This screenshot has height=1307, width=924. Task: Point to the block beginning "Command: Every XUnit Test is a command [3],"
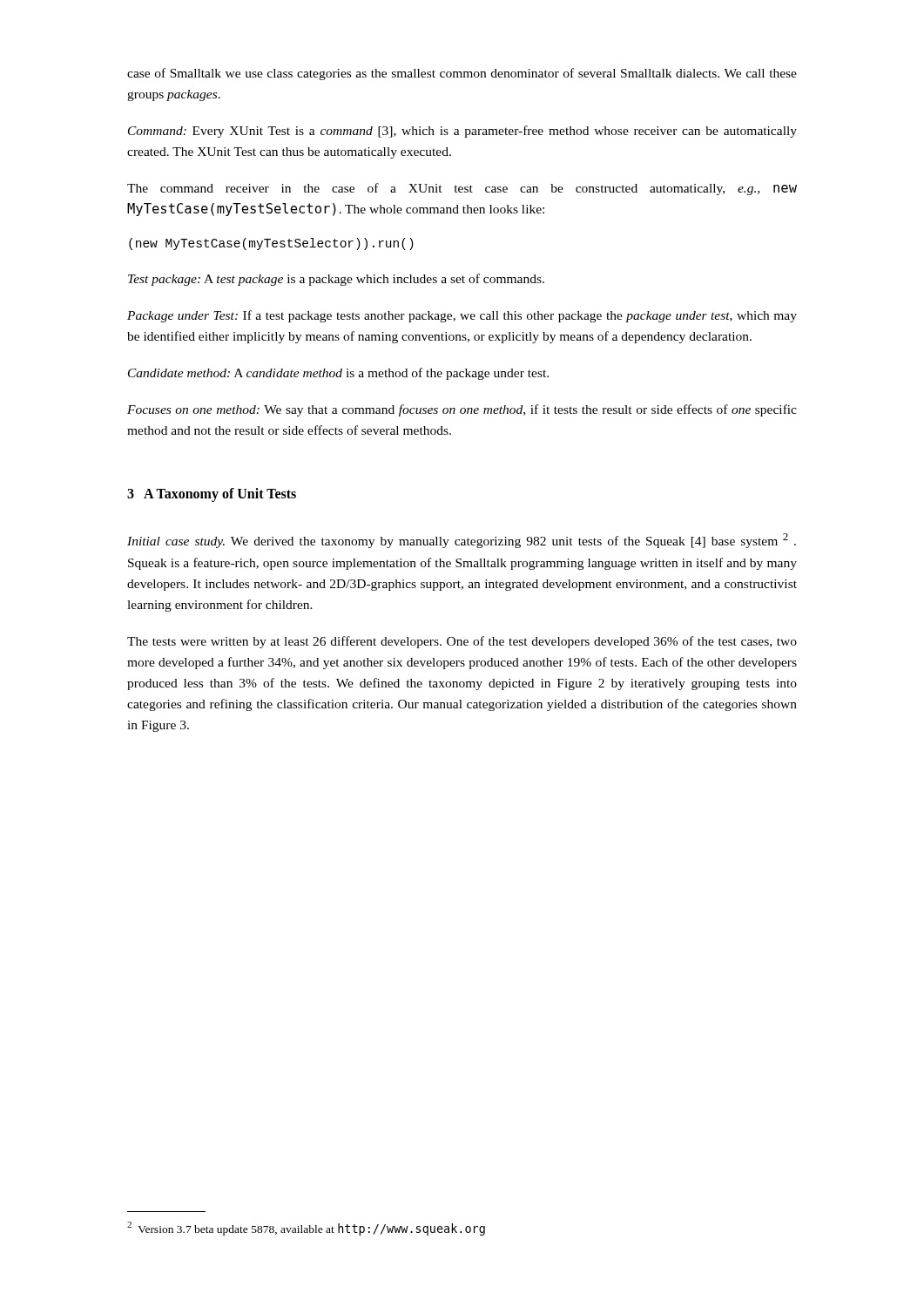pyautogui.click(x=462, y=141)
